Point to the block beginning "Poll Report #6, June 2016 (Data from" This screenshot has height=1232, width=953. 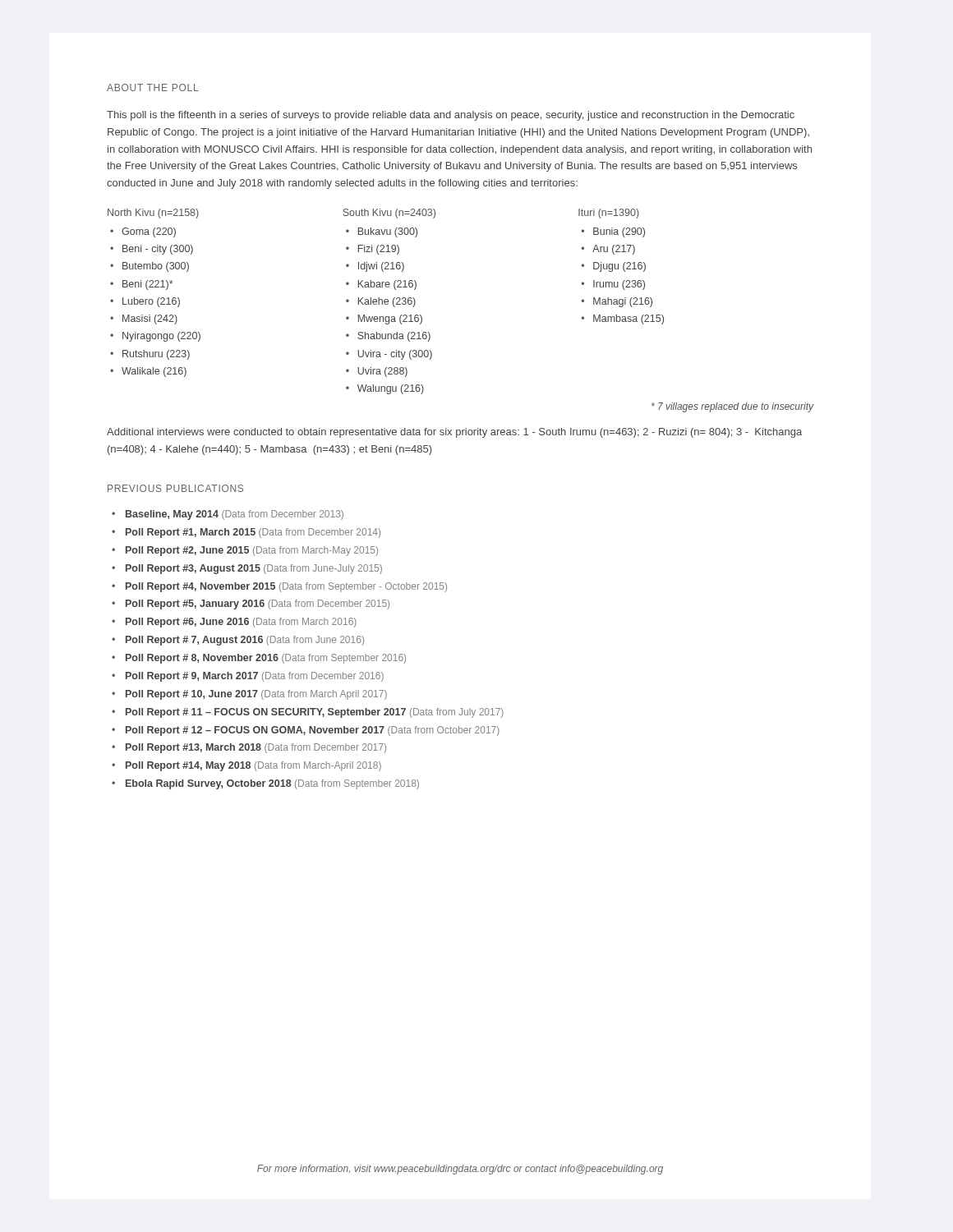tap(241, 622)
